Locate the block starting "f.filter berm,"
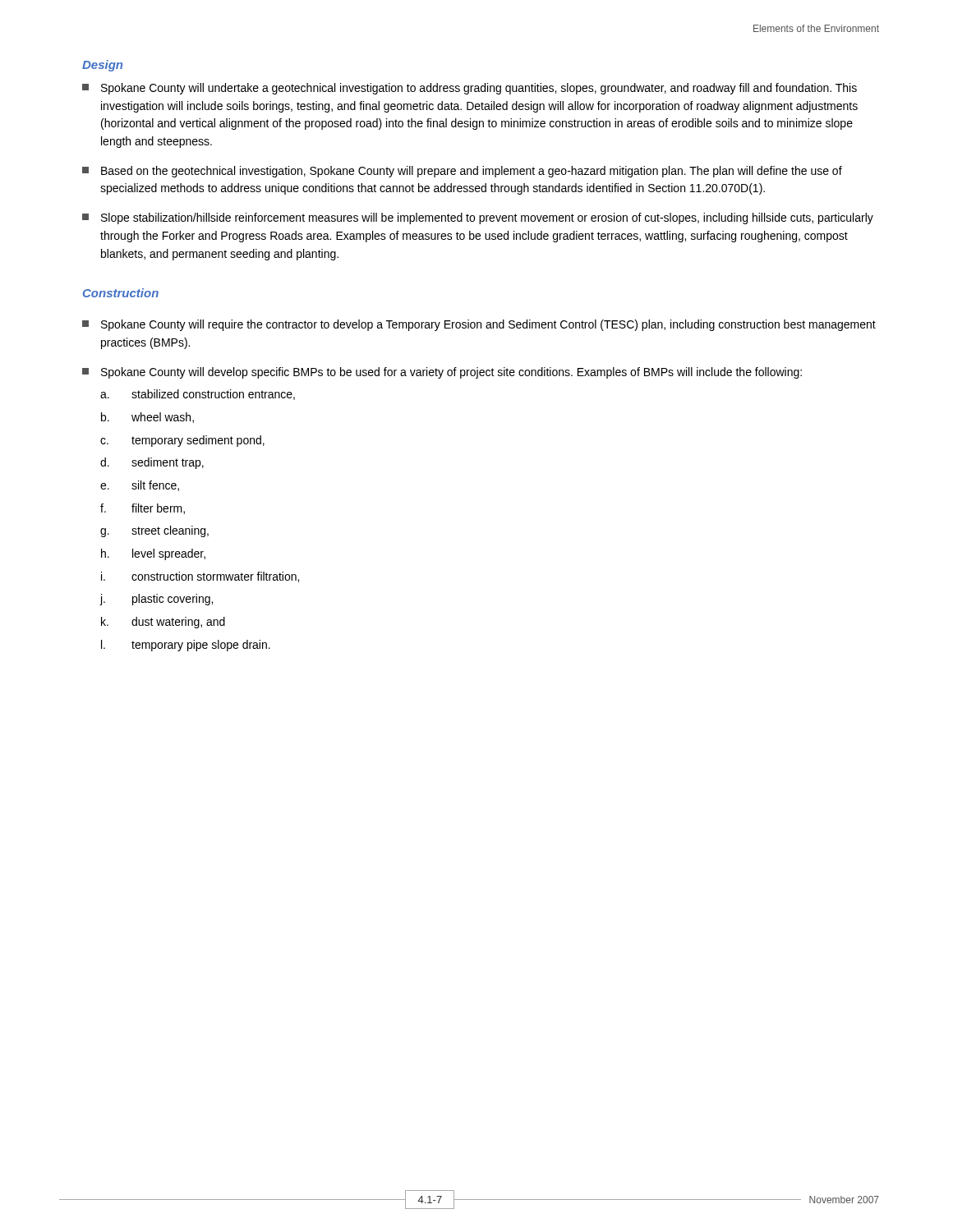Viewport: 953px width, 1232px height. 143,509
